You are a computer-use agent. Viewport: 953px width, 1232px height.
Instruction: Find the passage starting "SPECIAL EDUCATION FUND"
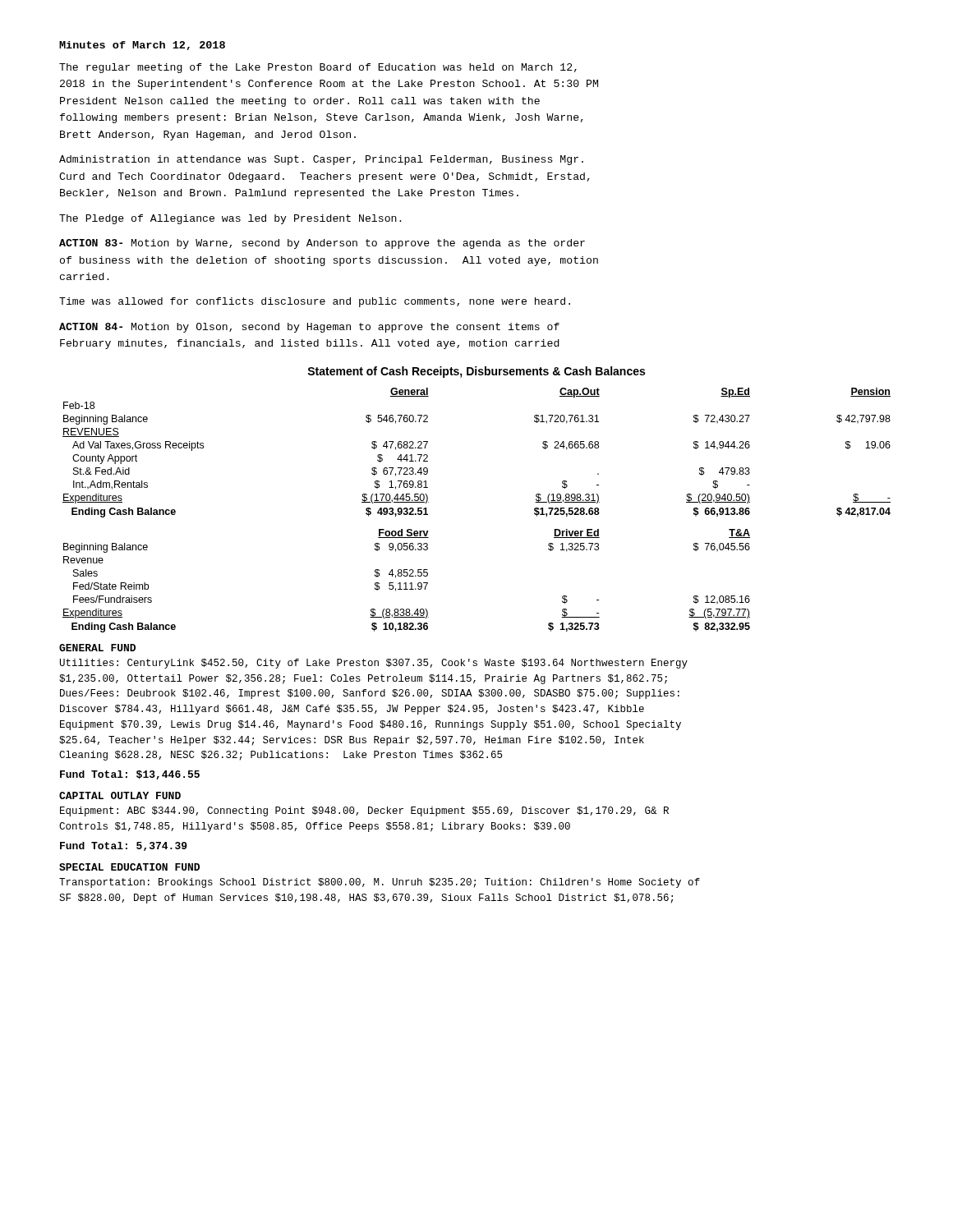tap(130, 868)
